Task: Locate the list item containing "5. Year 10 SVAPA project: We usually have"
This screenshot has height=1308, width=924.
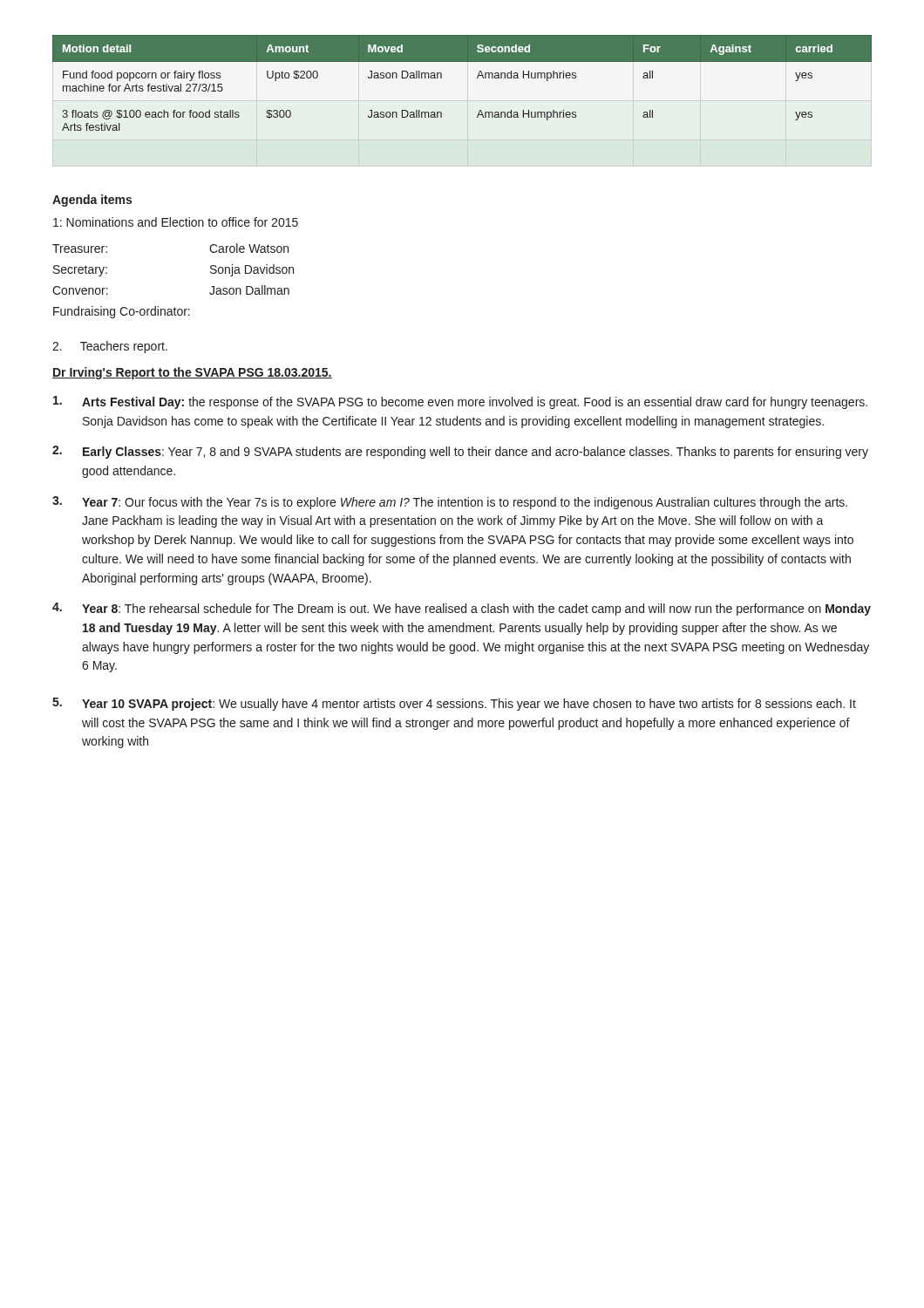Action: pos(462,723)
